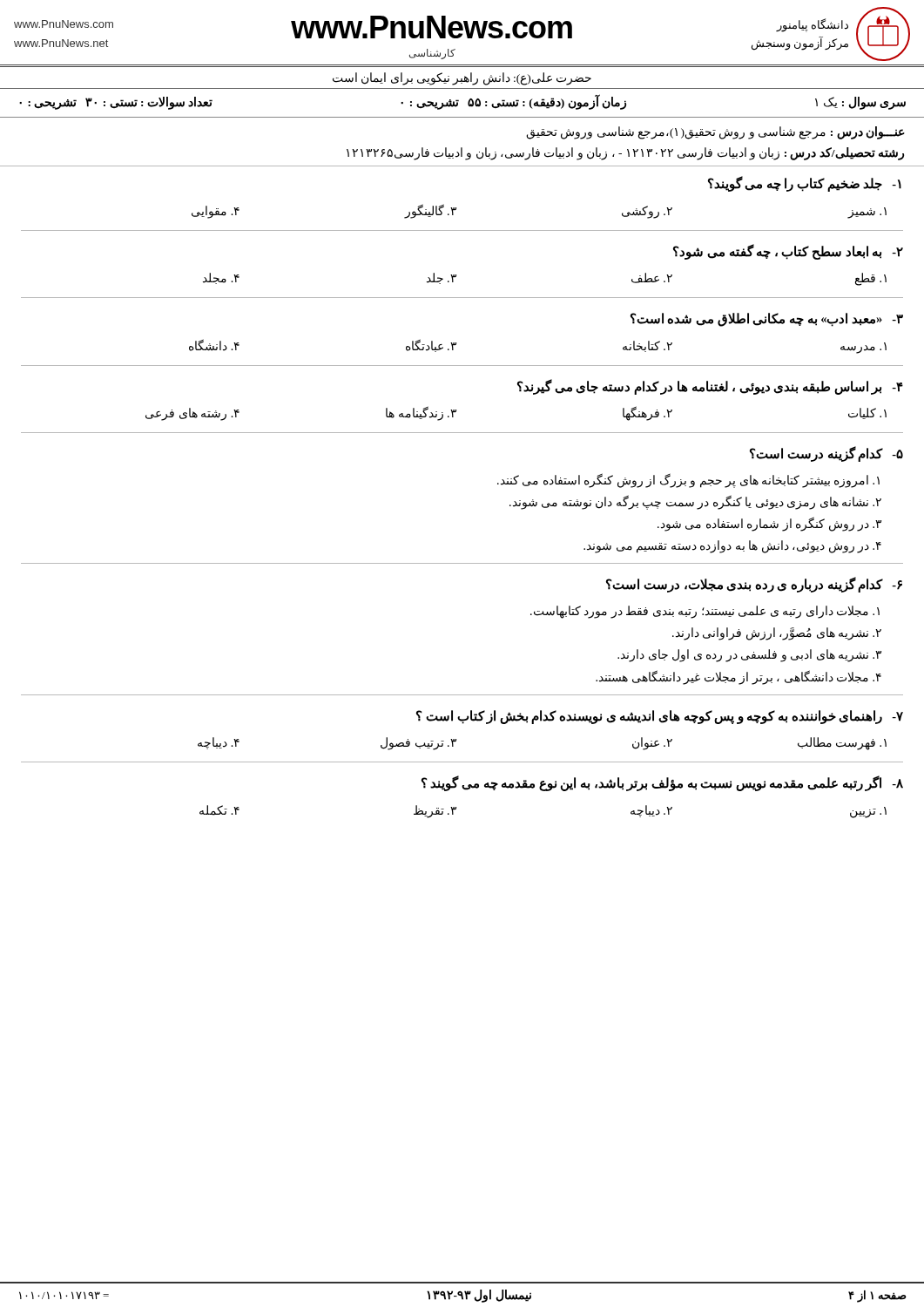This screenshot has height=1307, width=924.
Task: Click on the list item with the text "۳- «معبد ادب» به"
Action: [x=462, y=337]
